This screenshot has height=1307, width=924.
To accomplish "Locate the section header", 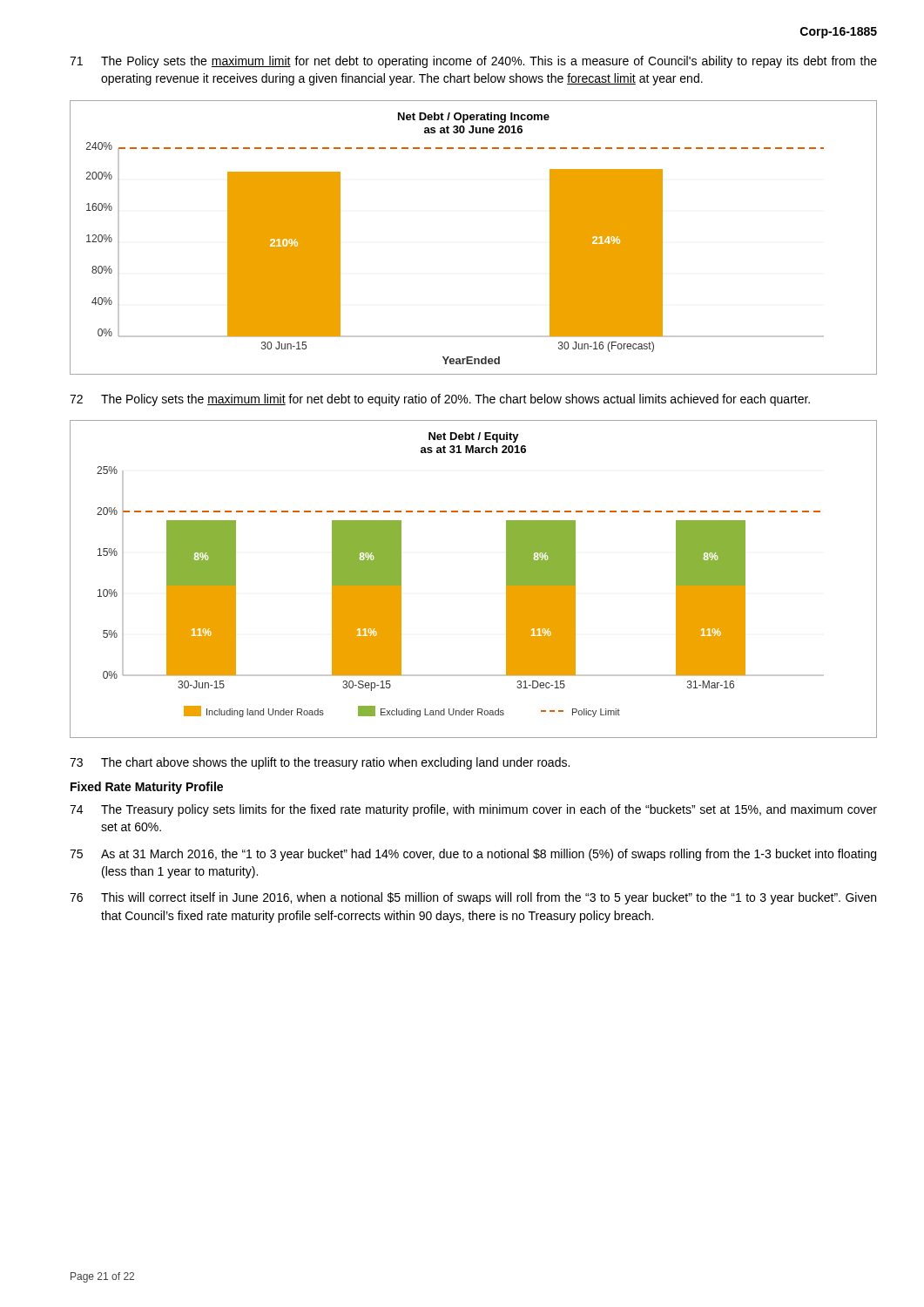I will click(x=147, y=787).
